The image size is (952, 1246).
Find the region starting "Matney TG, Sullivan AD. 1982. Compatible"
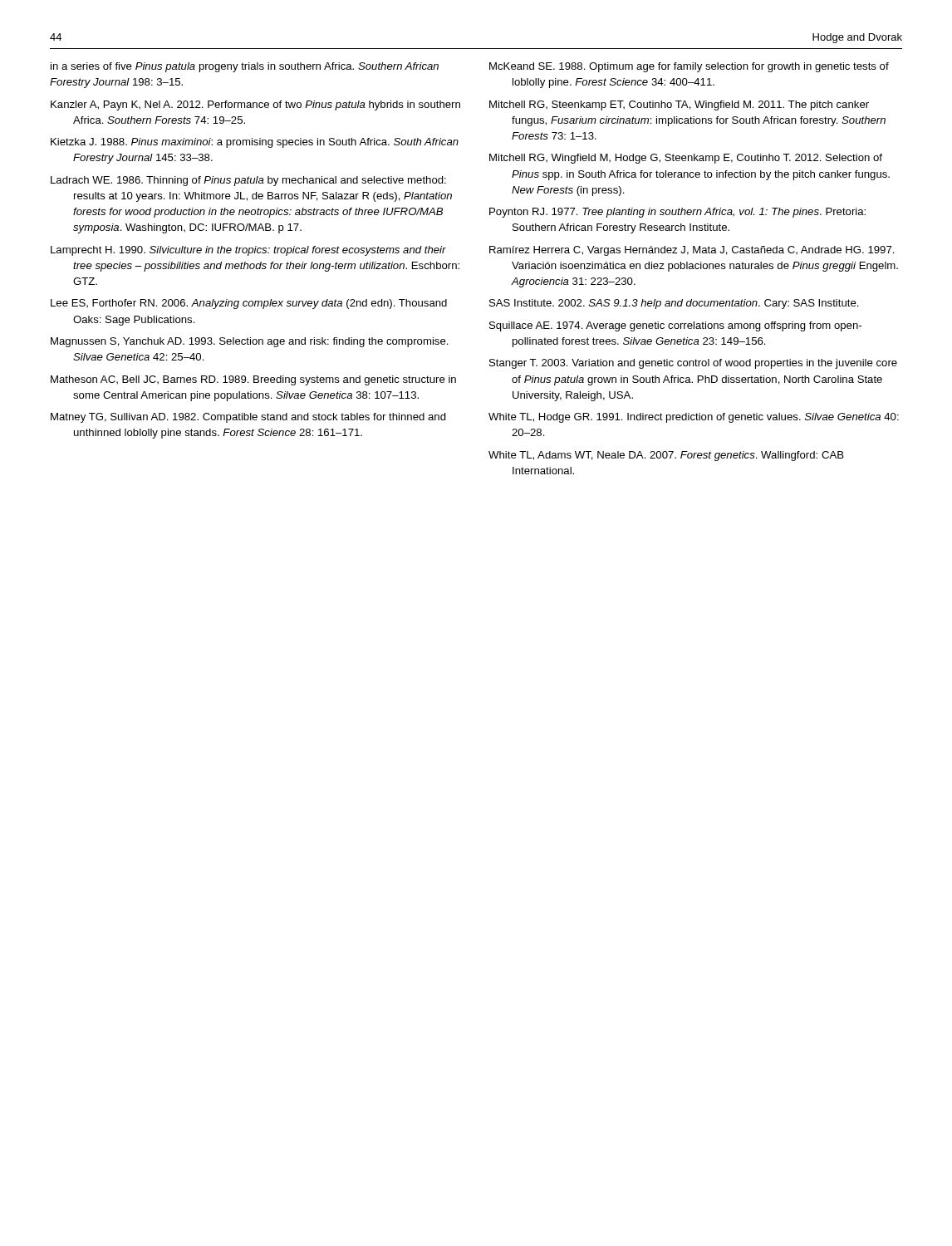248,425
